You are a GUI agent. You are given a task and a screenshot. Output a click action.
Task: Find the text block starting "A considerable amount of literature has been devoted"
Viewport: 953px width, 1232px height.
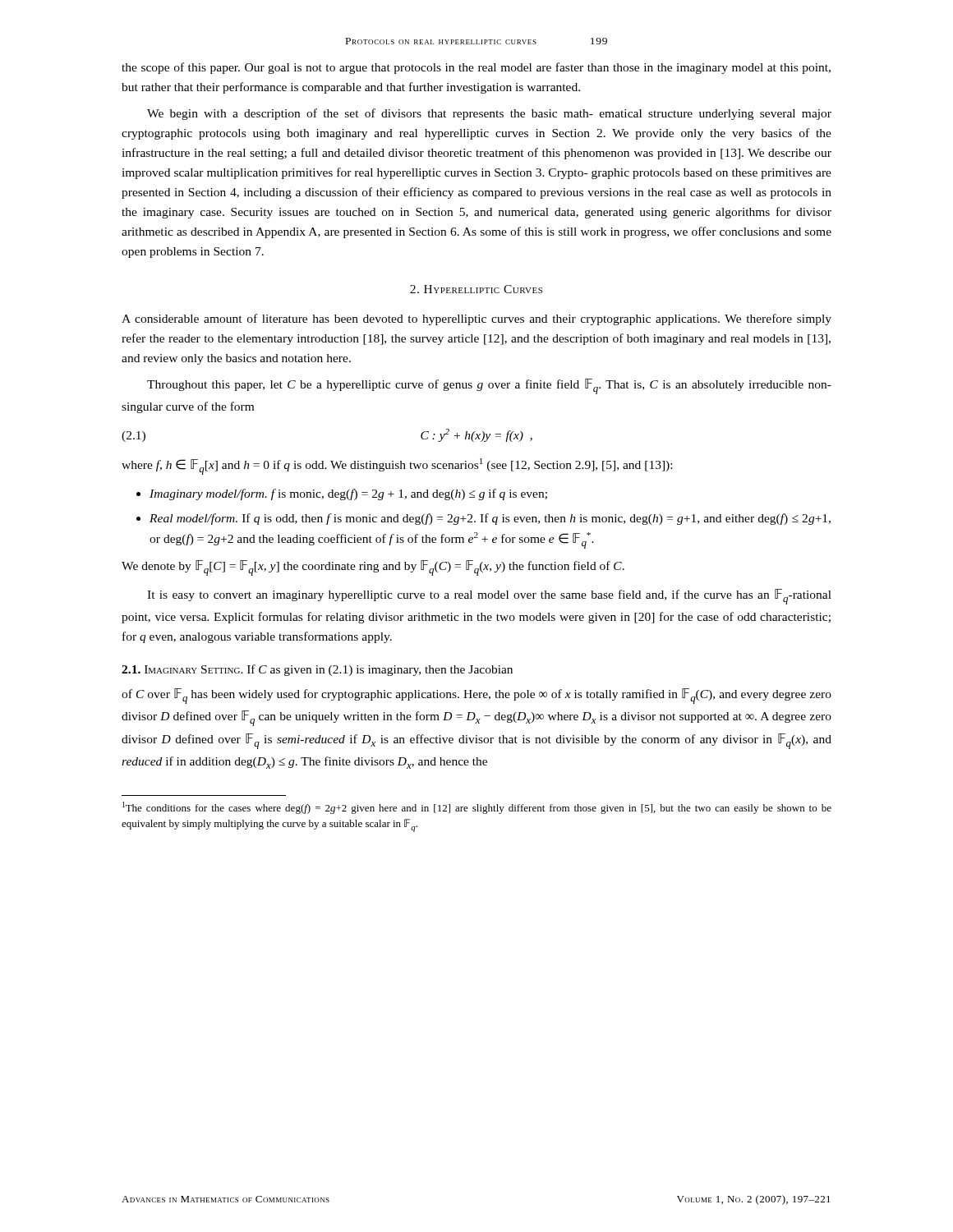pos(476,338)
